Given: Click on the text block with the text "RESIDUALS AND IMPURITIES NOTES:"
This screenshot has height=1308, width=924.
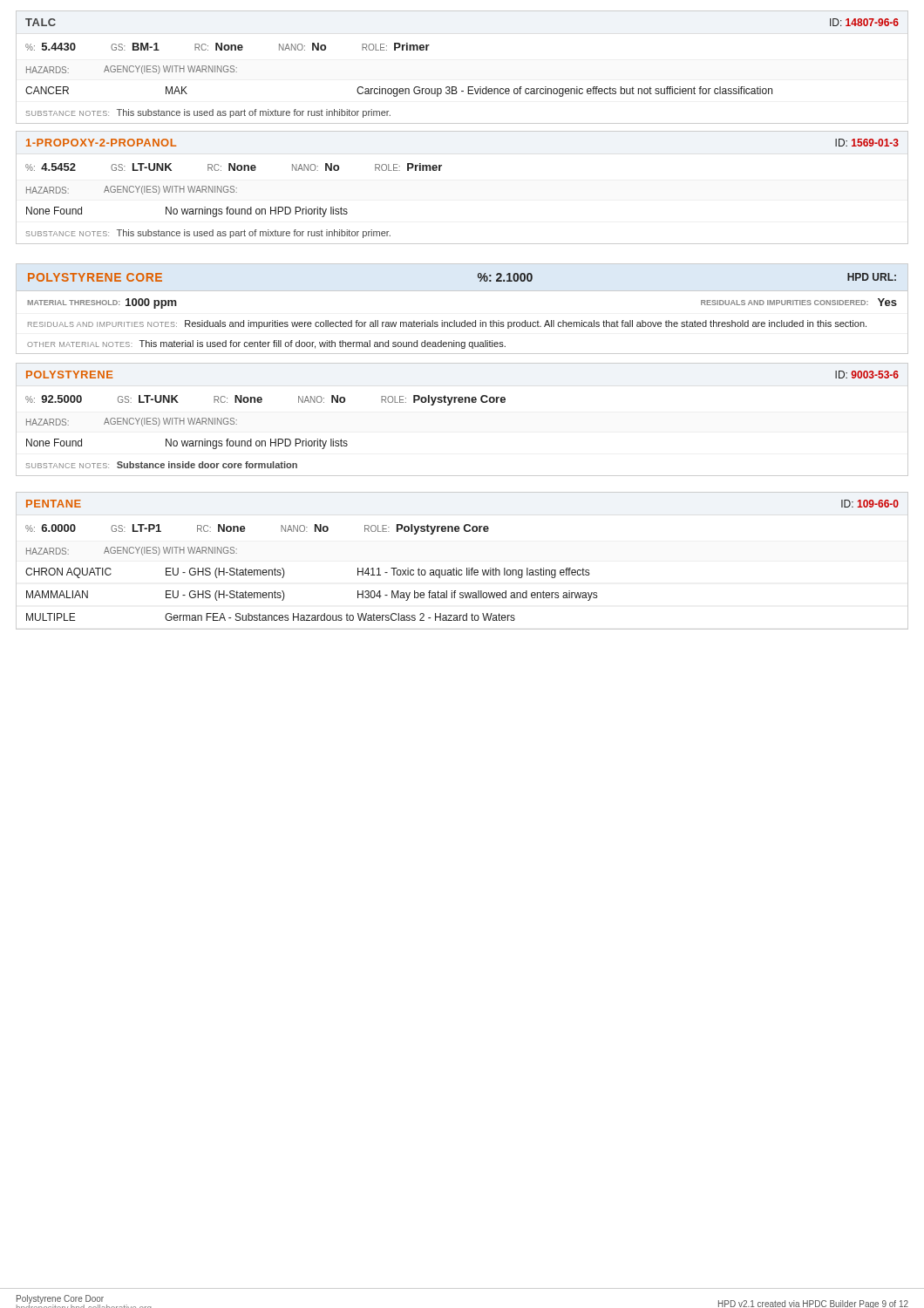Looking at the screenshot, I should point(447,323).
